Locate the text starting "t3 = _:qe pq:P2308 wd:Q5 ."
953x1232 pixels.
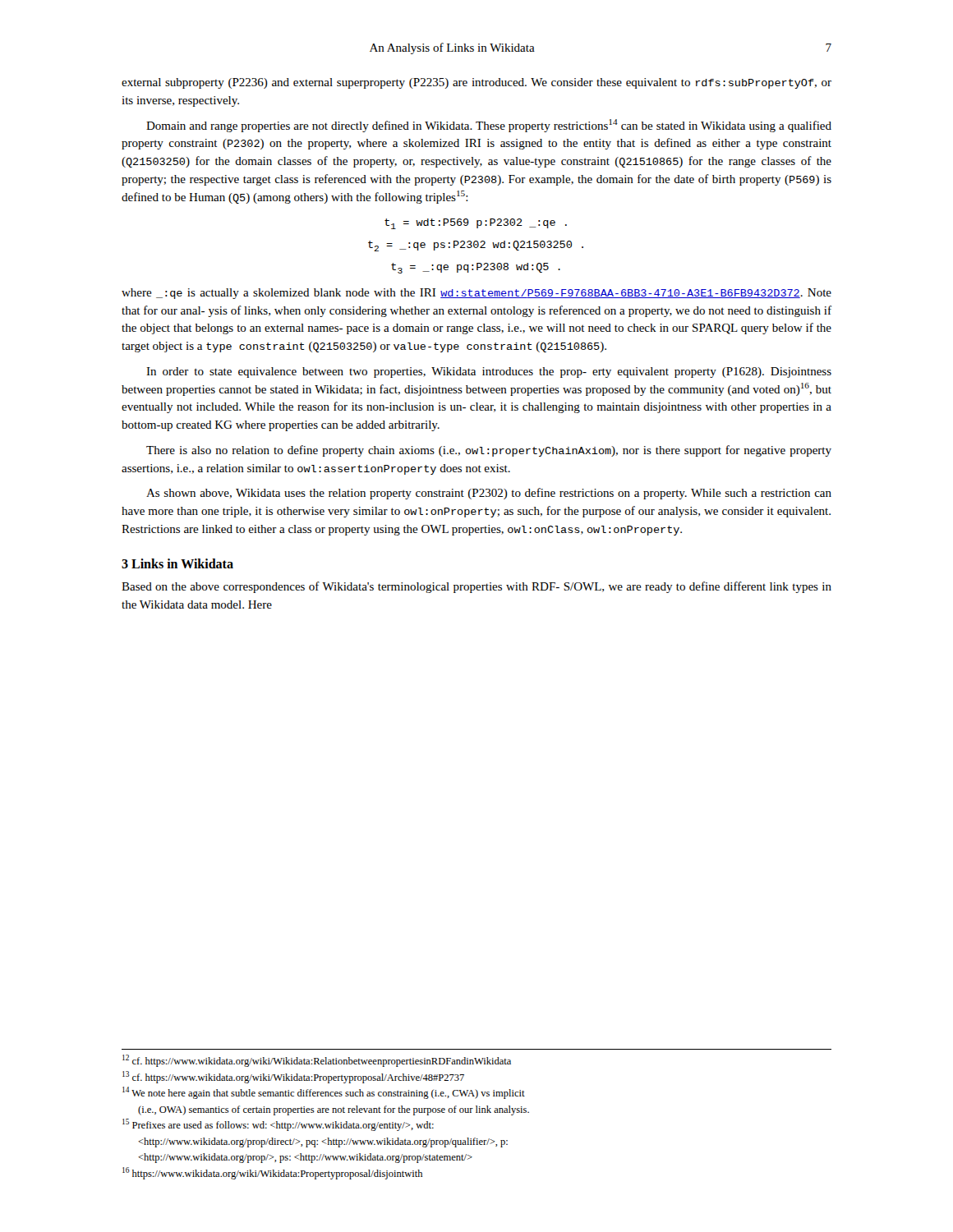coord(476,268)
